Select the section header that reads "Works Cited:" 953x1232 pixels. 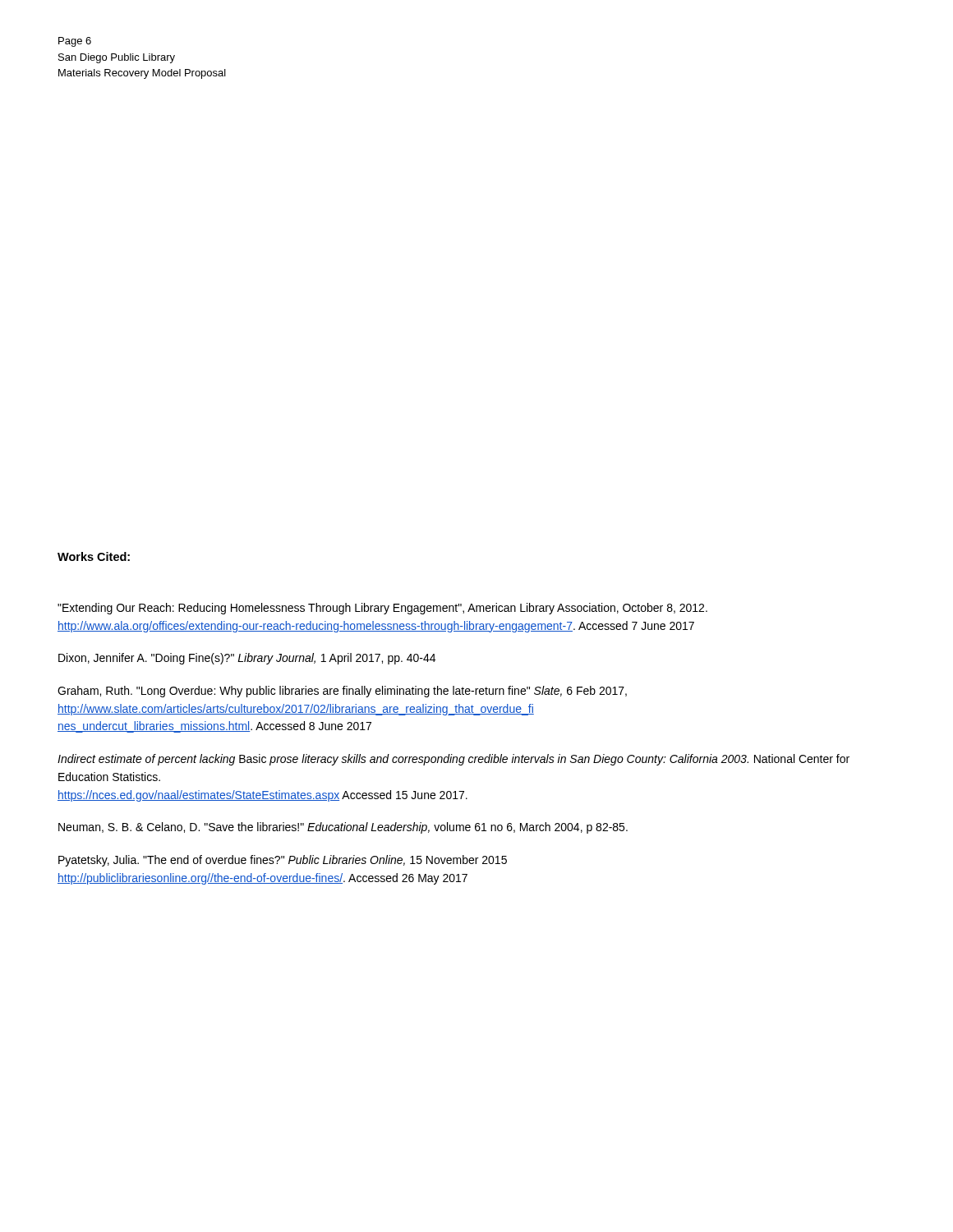pos(94,557)
